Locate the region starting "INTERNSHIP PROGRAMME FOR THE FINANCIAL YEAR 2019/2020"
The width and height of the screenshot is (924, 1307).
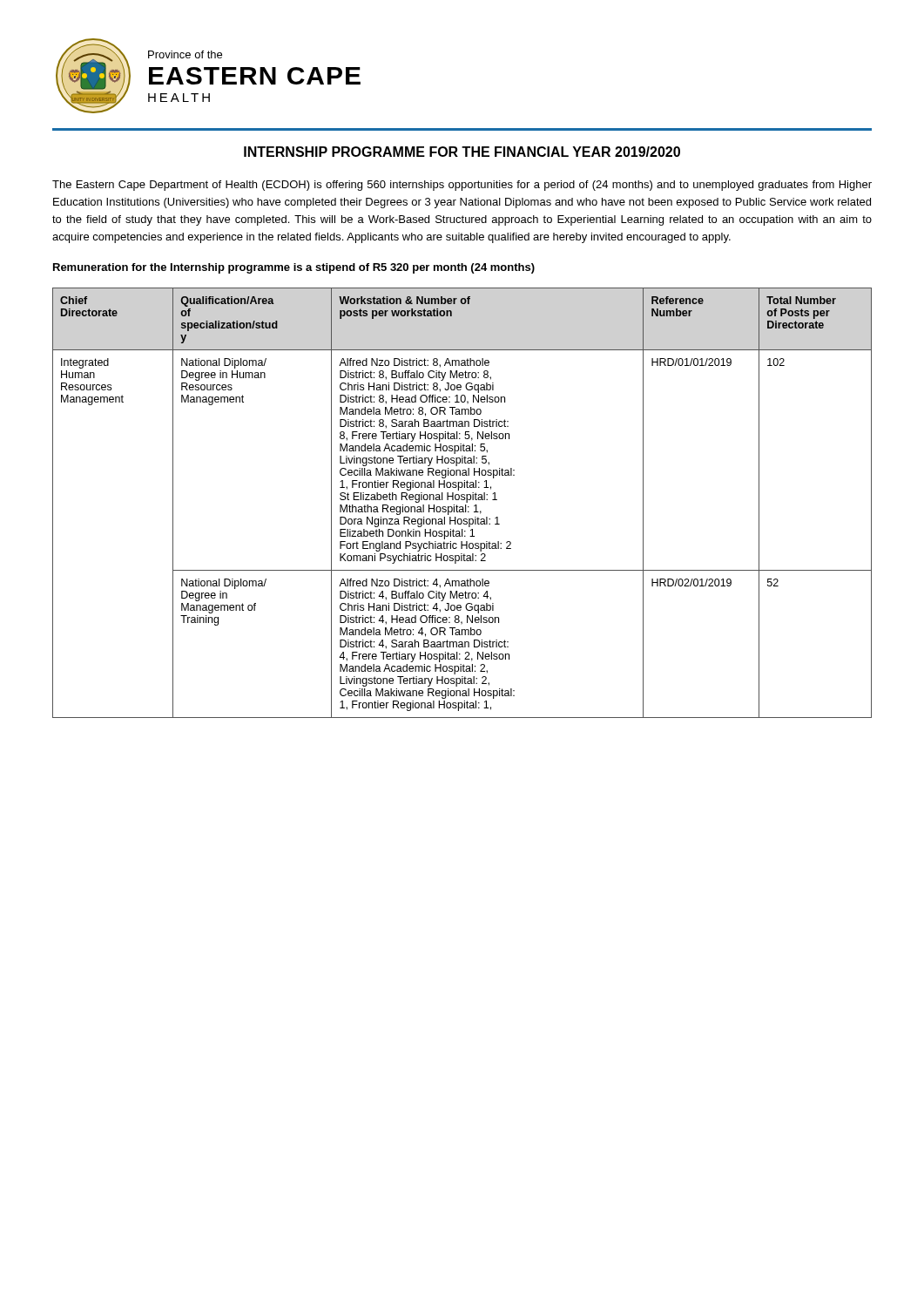[x=462, y=153]
